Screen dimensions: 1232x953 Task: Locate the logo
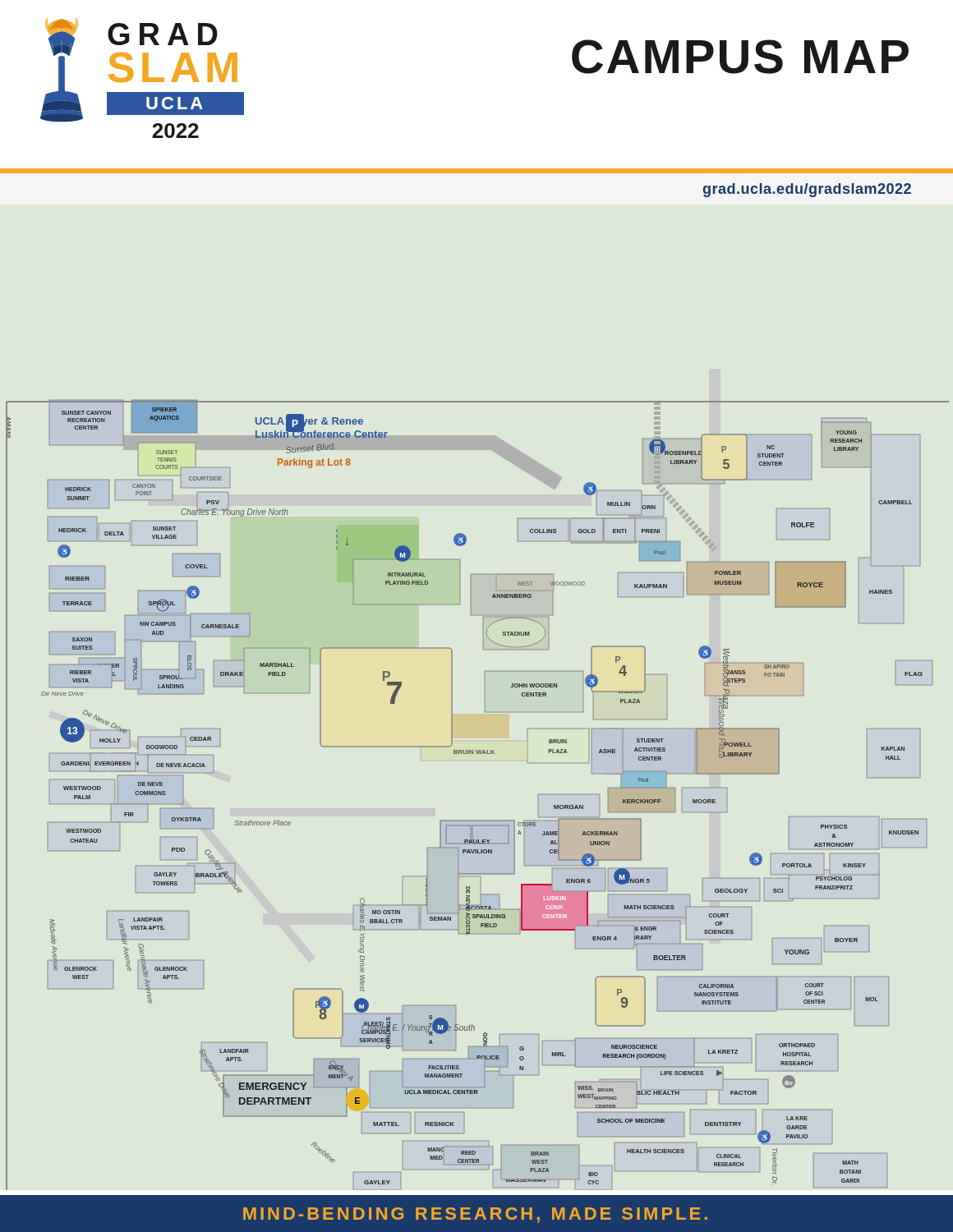point(134,78)
